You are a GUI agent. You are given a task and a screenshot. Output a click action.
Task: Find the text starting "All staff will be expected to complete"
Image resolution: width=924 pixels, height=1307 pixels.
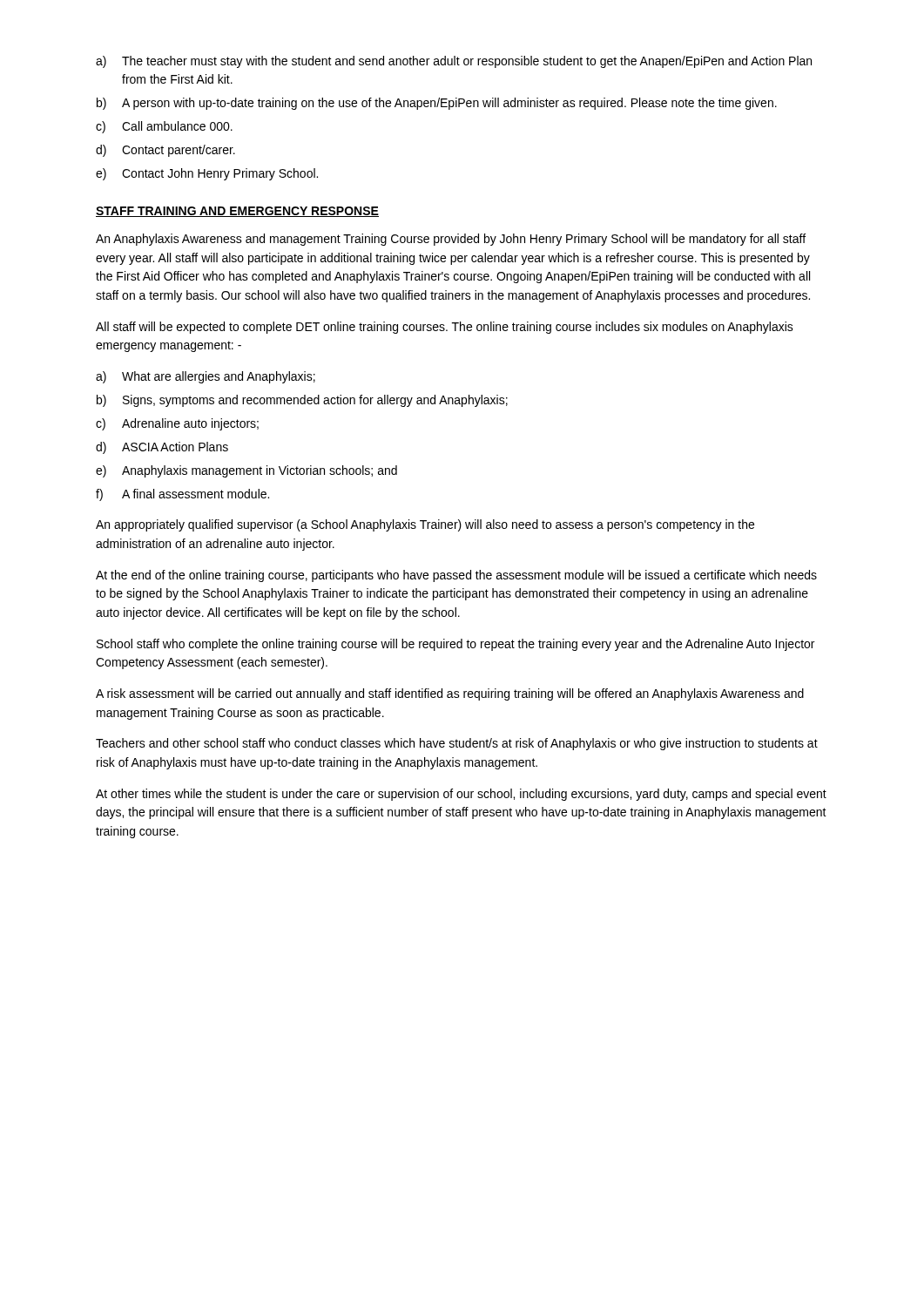click(444, 336)
